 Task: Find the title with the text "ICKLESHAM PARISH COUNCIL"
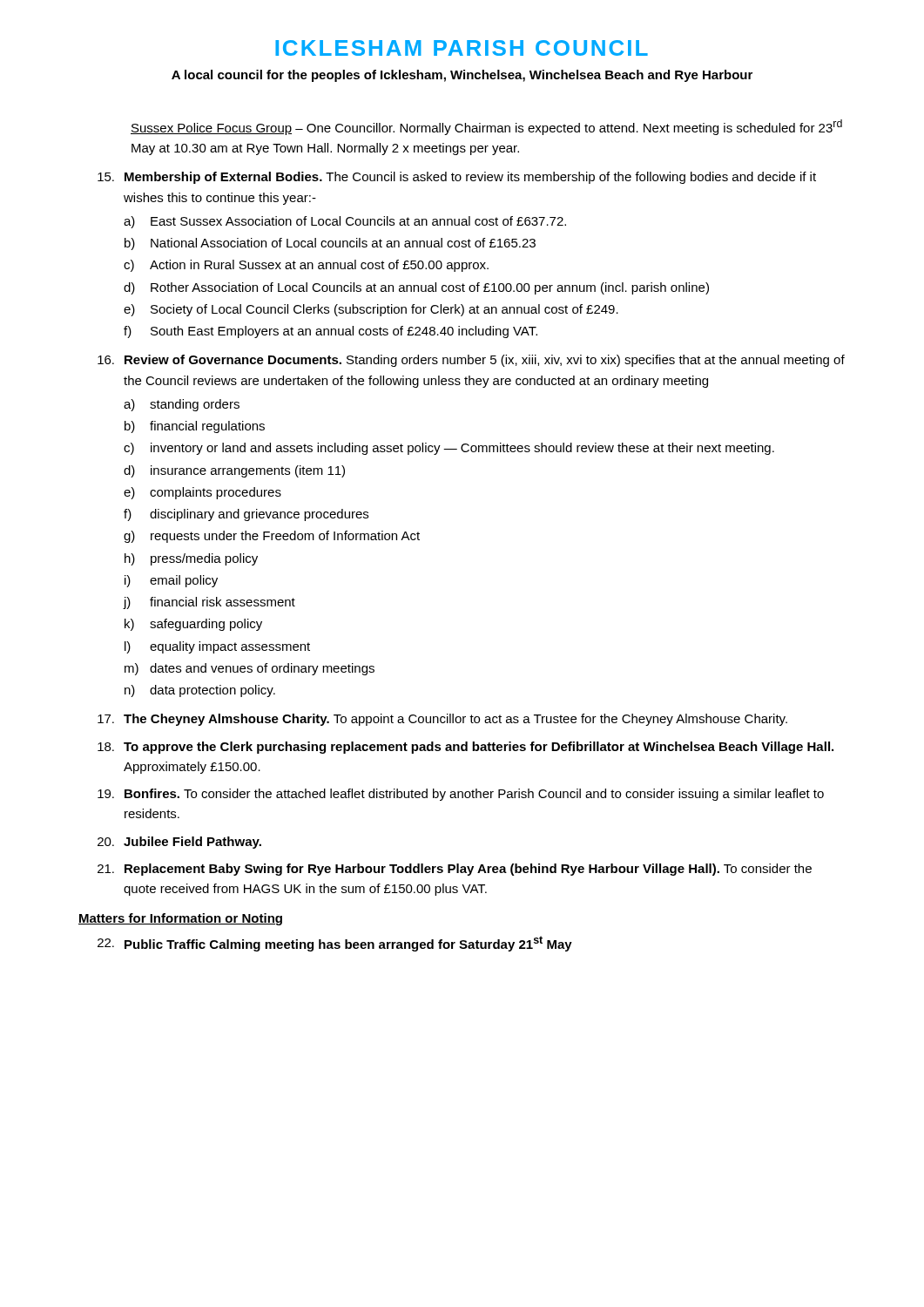(462, 48)
